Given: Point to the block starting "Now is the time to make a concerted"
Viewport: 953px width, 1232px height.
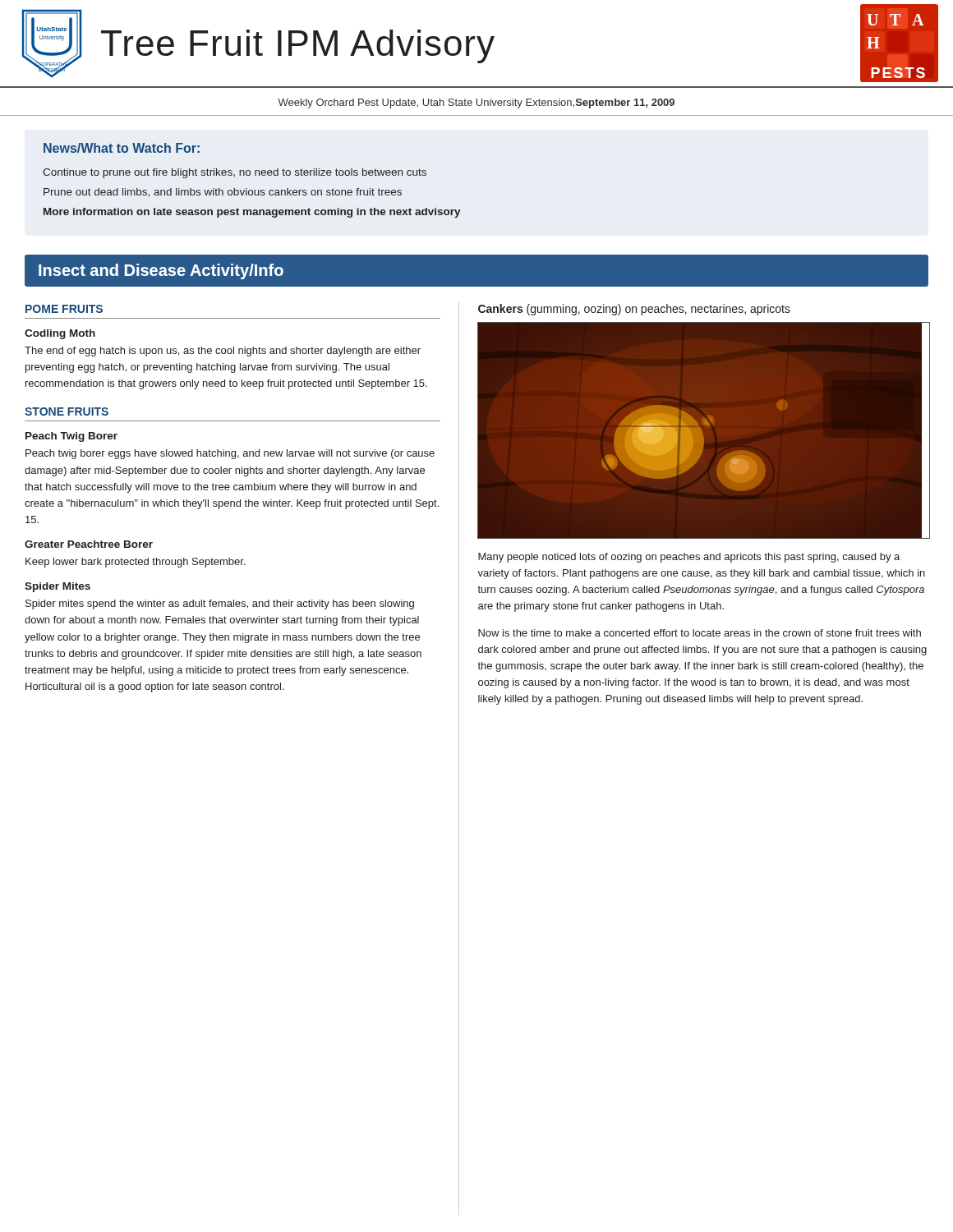Looking at the screenshot, I should (702, 666).
